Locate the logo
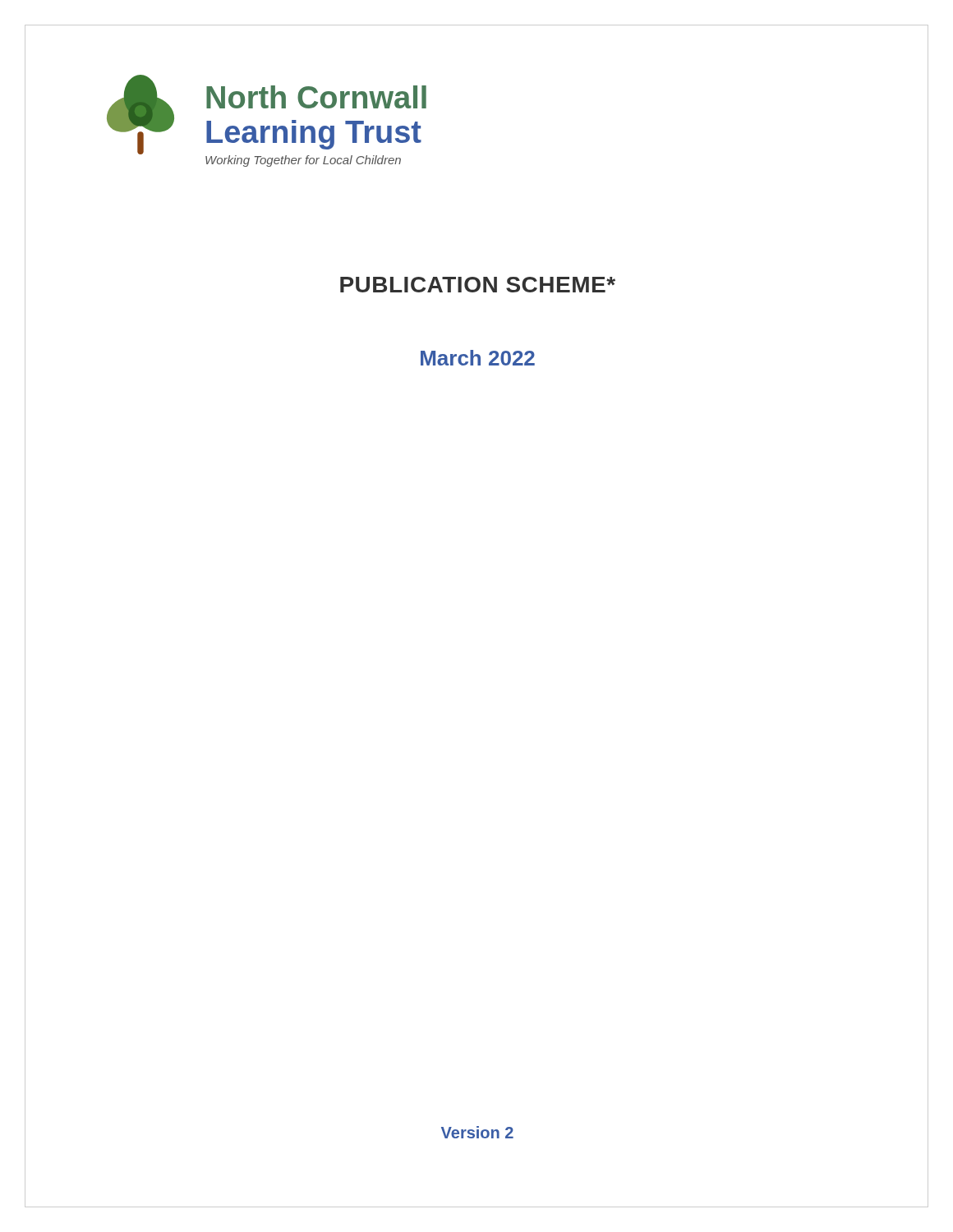 (260, 124)
